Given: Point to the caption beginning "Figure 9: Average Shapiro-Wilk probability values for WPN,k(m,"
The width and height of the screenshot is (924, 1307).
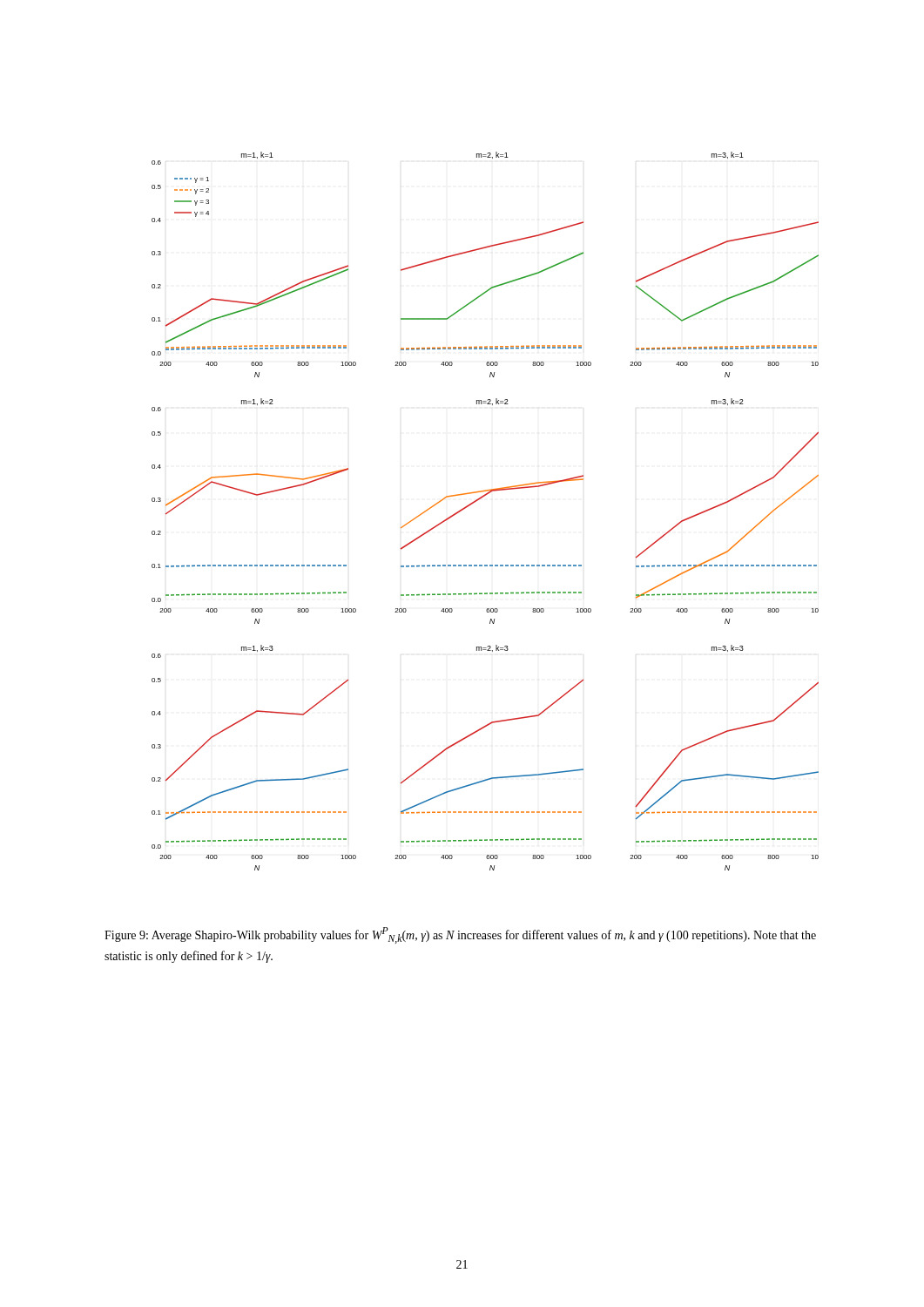Looking at the screenshot, I should 460,944.
